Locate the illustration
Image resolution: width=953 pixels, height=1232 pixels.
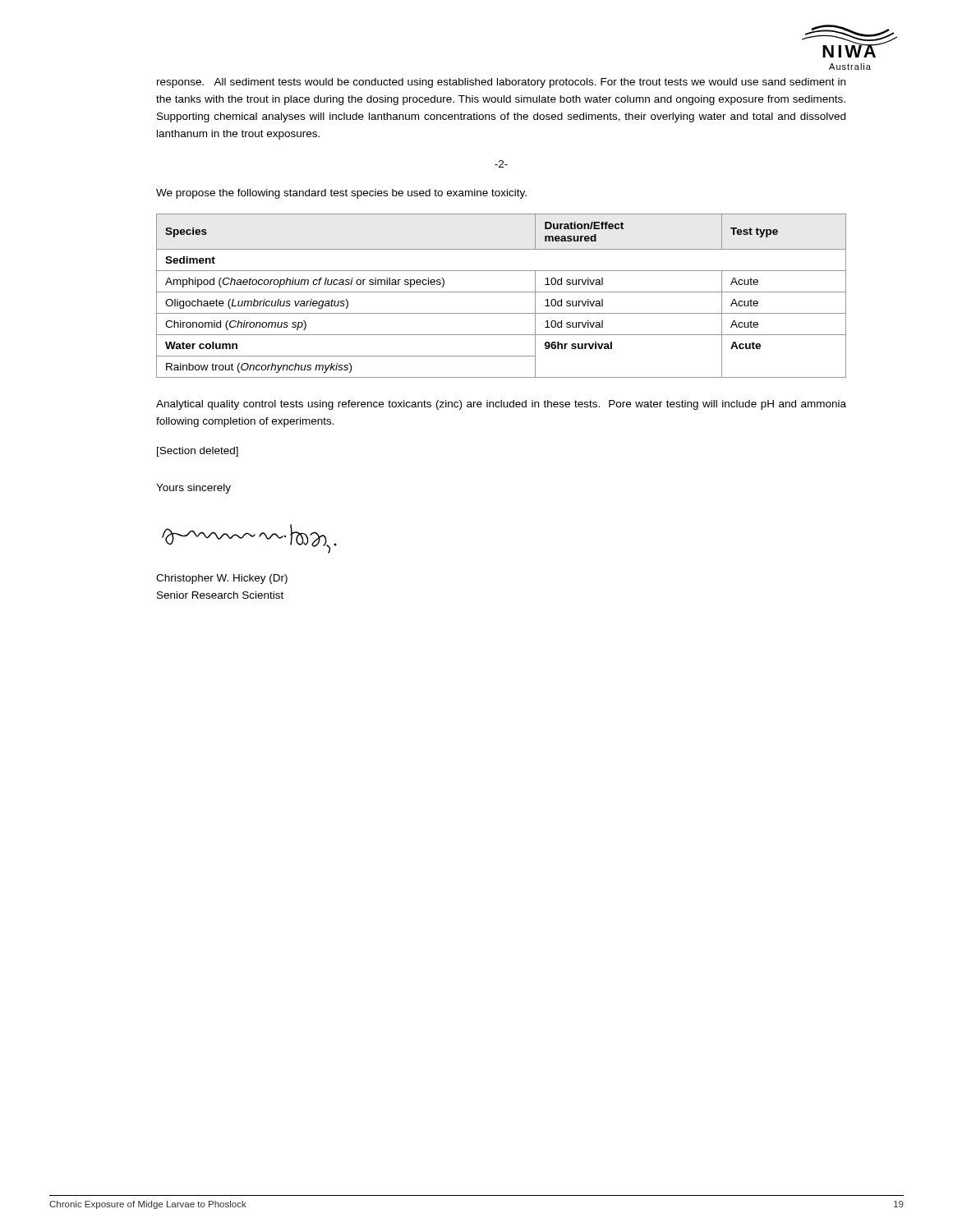[x=501, y=531]
